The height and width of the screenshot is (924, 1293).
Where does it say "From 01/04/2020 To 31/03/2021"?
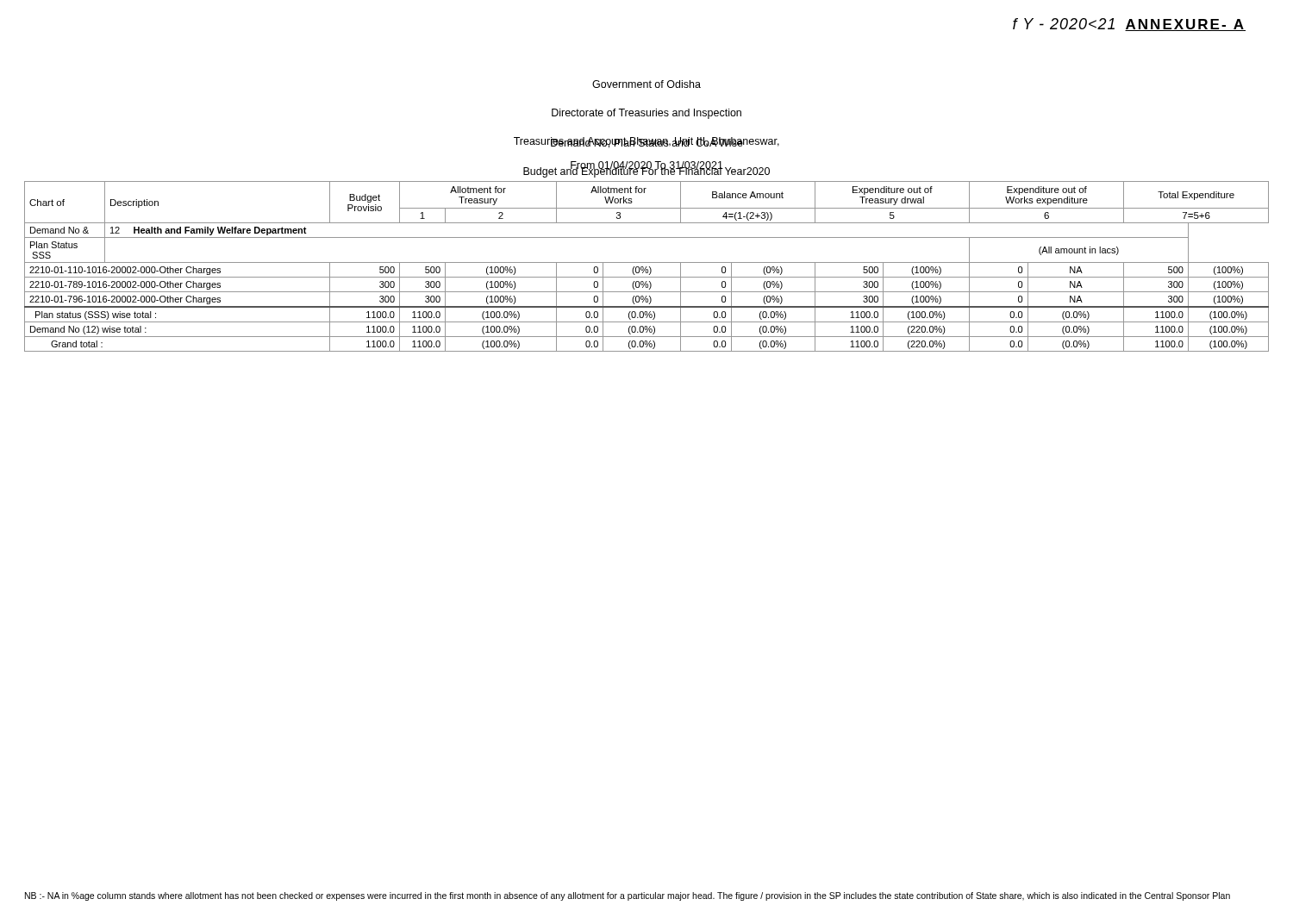click(646, 165)
